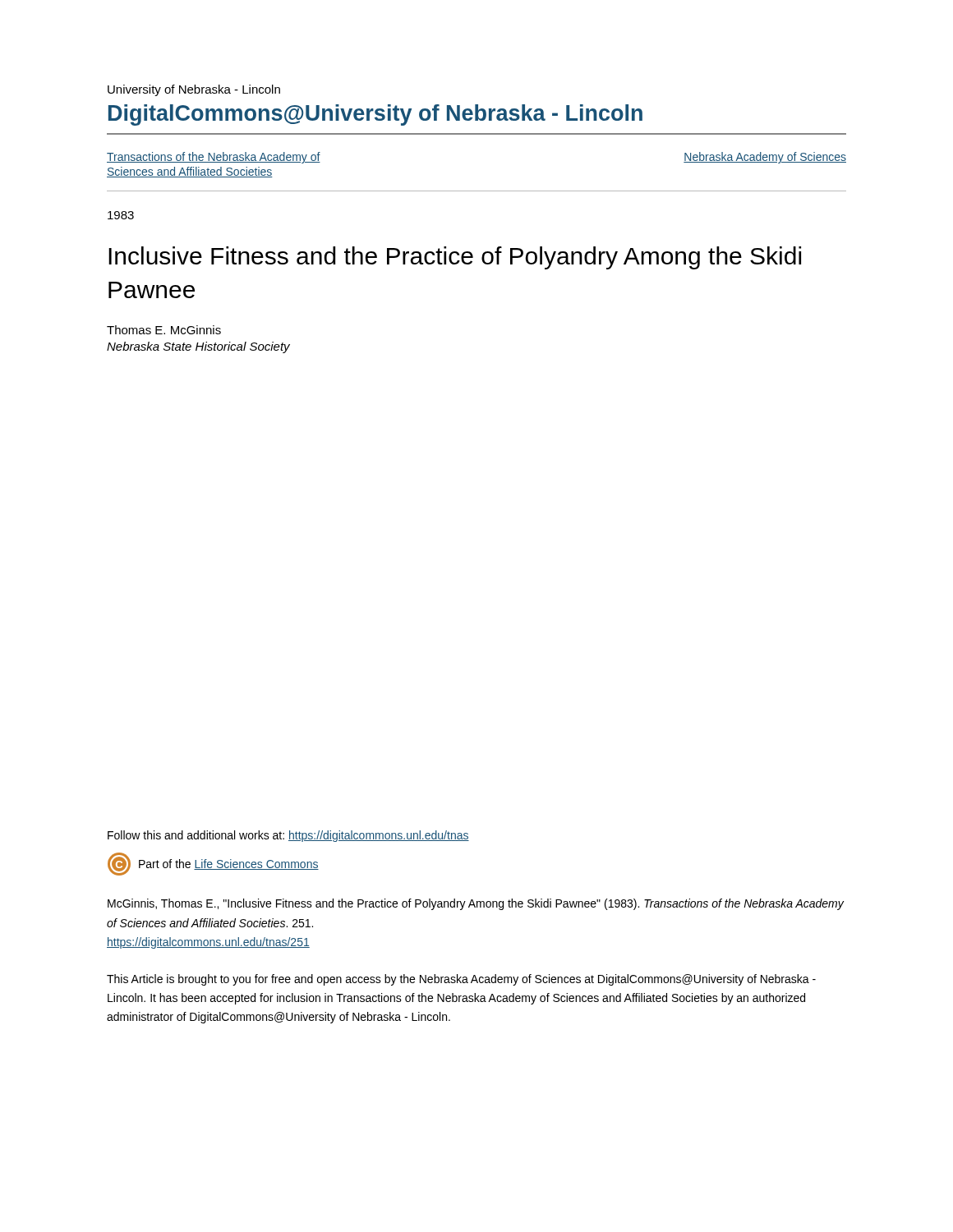Select the text block containing "Transactions of the Nebraska Academy ofSciences and"
The width and height of the screenshot is (953, 1232).
point(213,165)
